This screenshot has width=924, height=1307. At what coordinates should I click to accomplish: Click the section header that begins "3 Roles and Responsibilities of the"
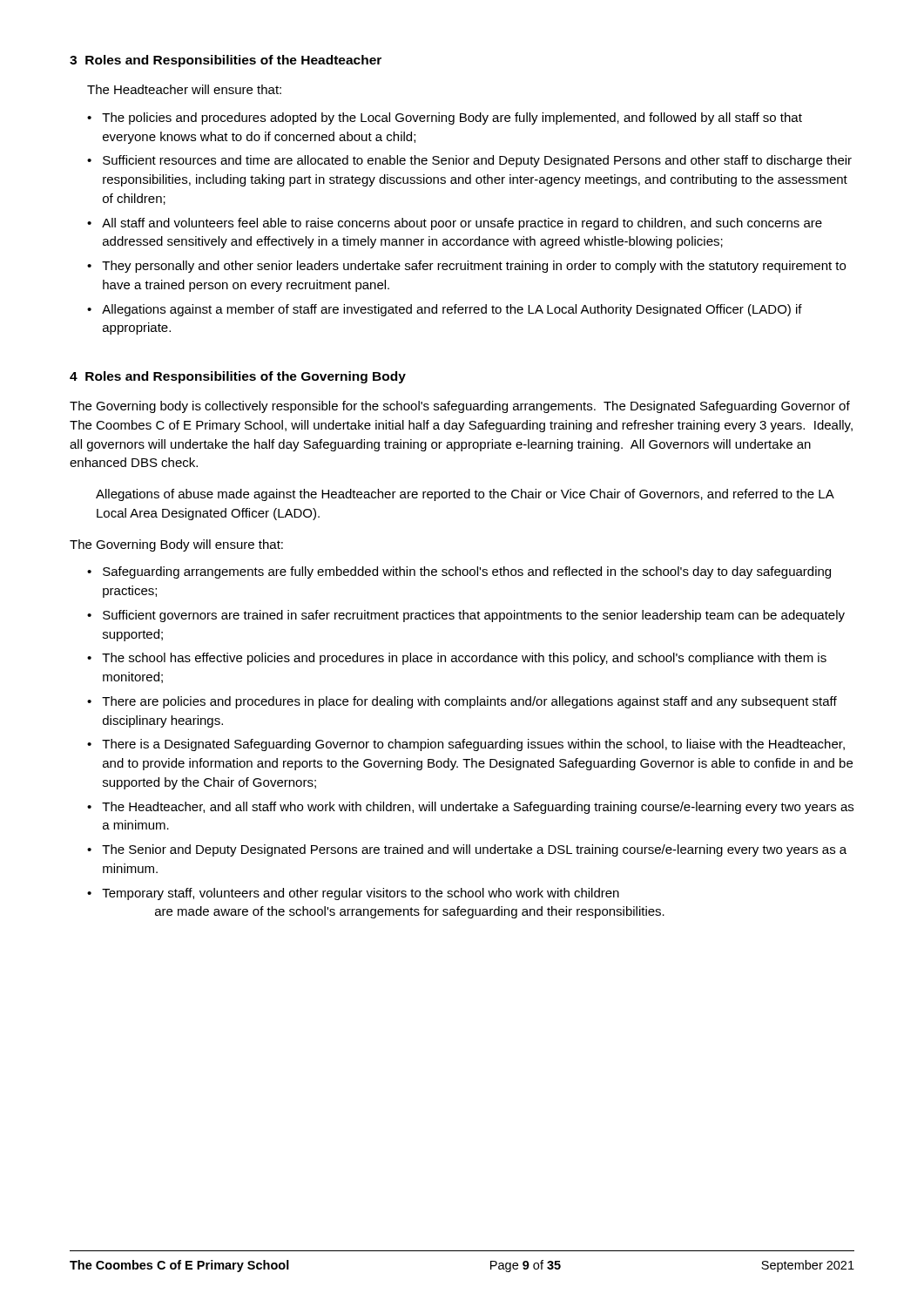pos(226,60)
